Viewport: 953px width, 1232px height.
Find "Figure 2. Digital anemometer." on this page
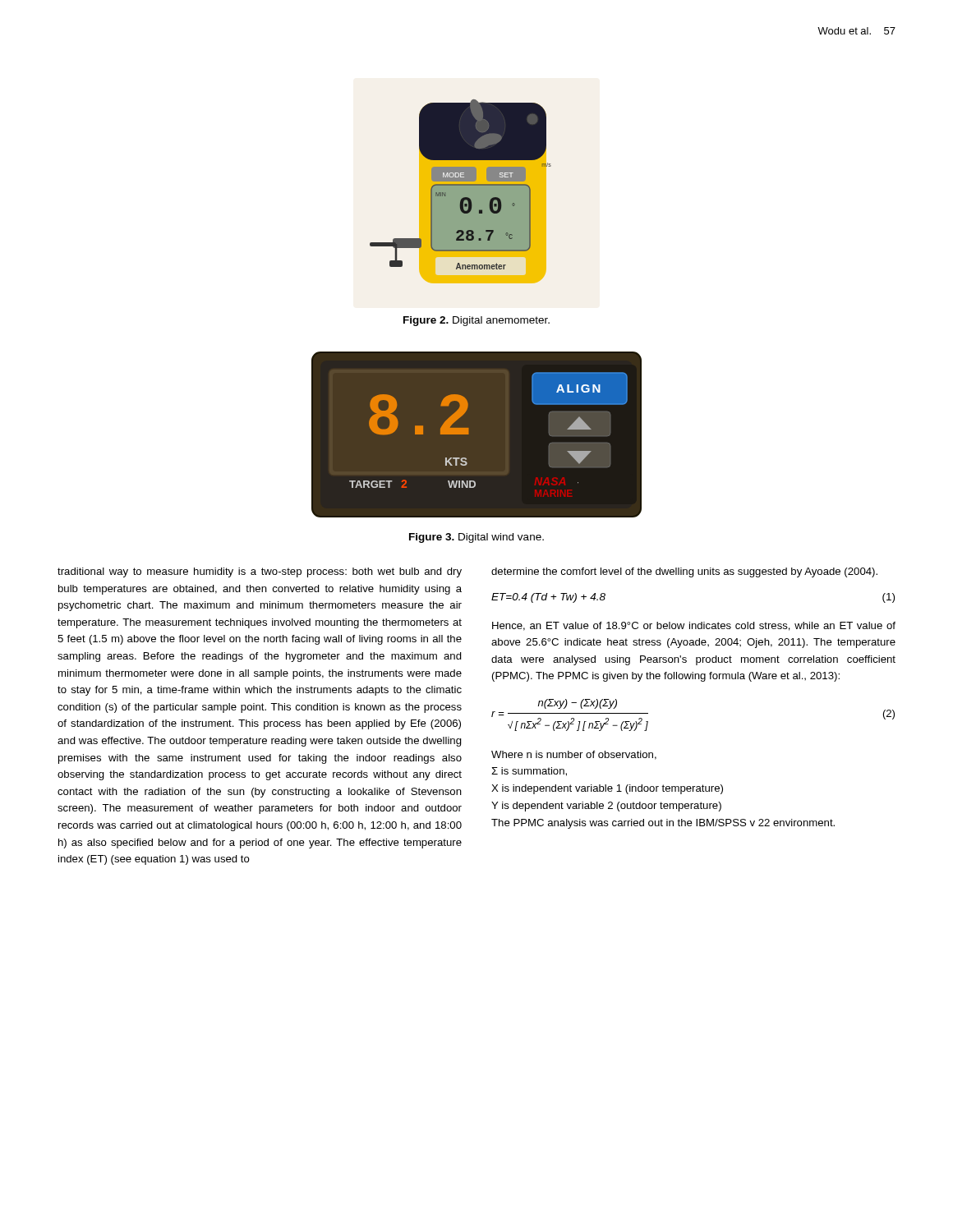coord(476,320)
